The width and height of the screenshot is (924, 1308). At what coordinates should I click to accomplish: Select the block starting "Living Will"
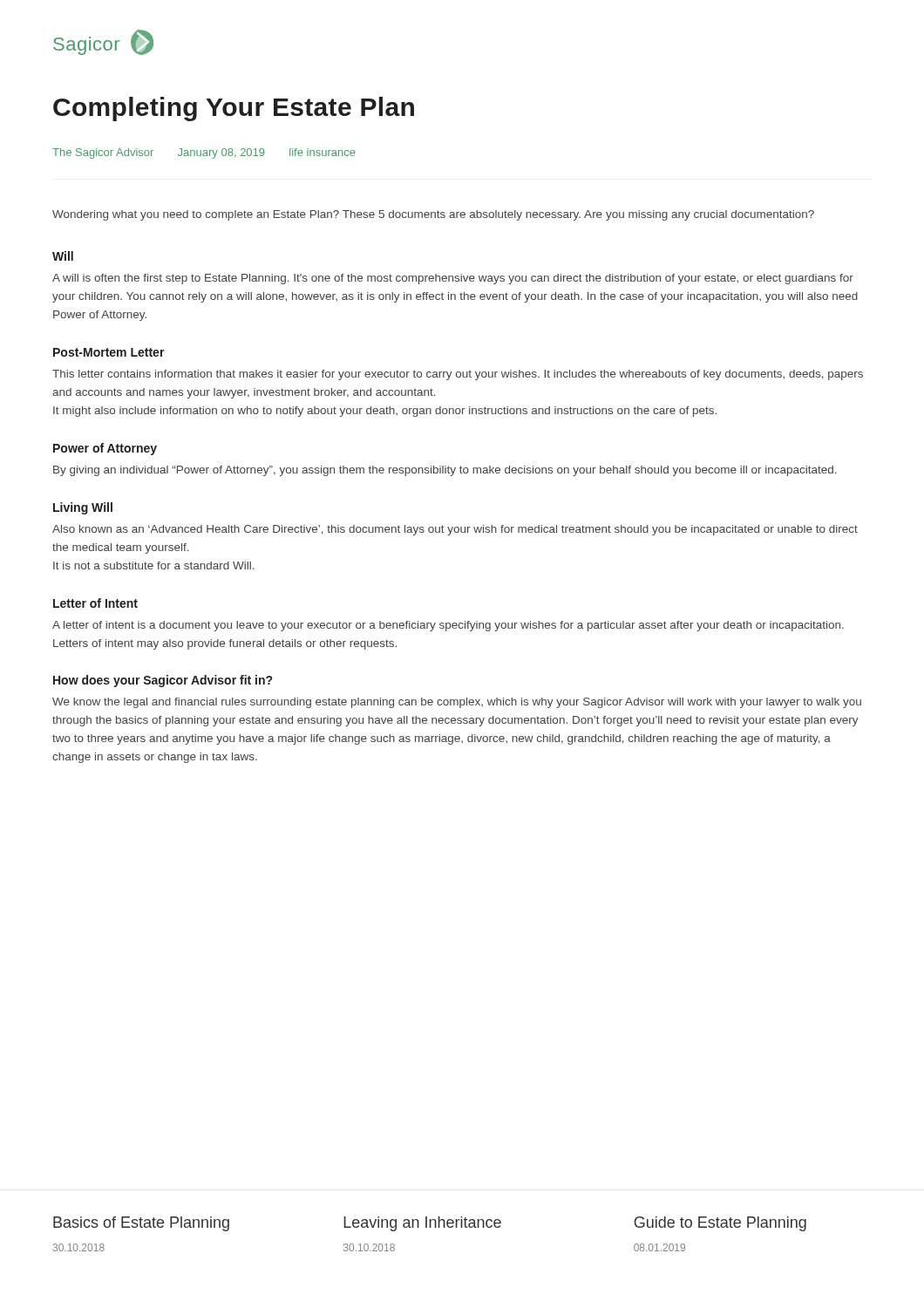pyautogui.click(x=83, y=507)
